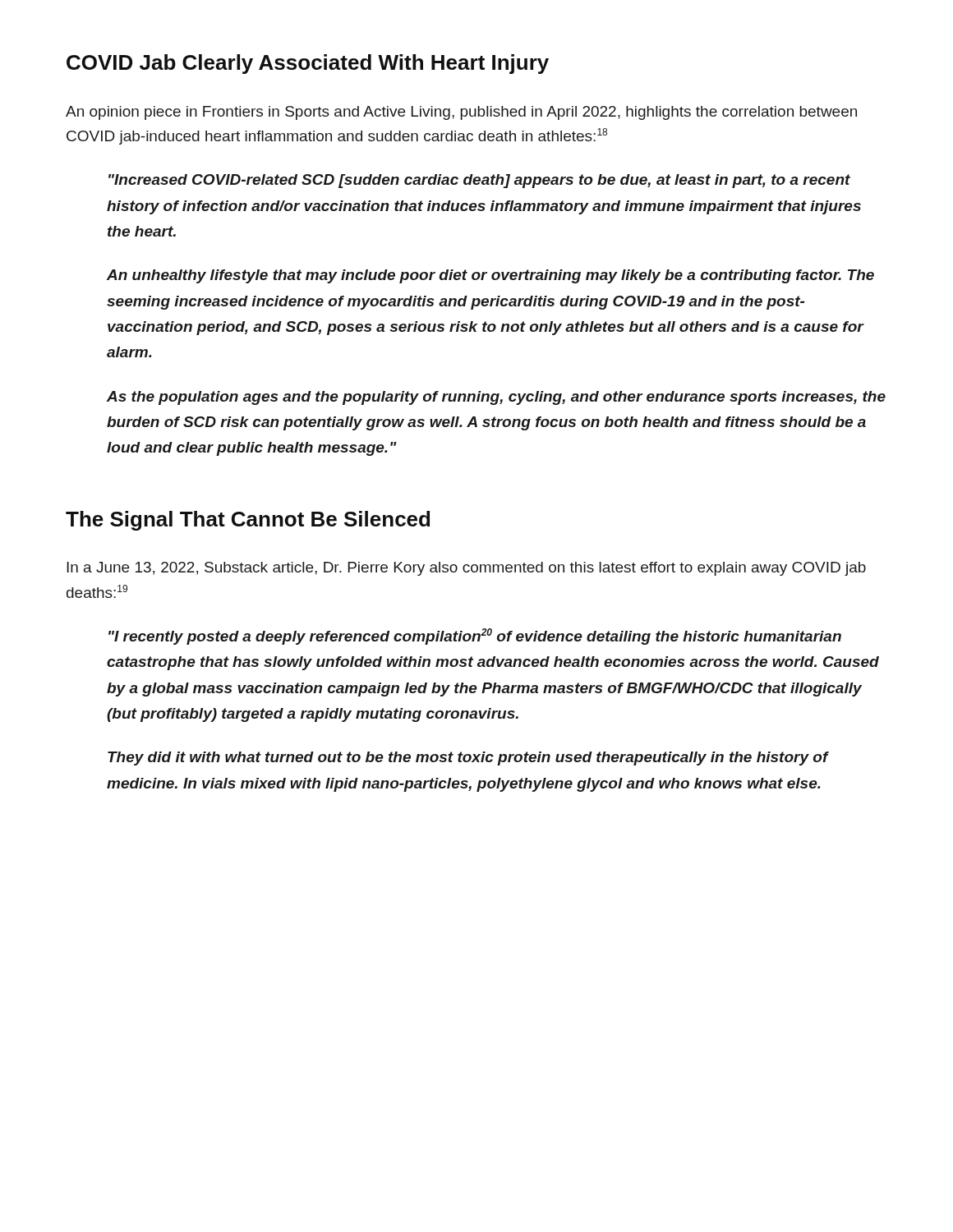The image size is (953, 1232).
Task: Find the block on this page that starts "They did it with what turned out to"
Action: [497, 770]
